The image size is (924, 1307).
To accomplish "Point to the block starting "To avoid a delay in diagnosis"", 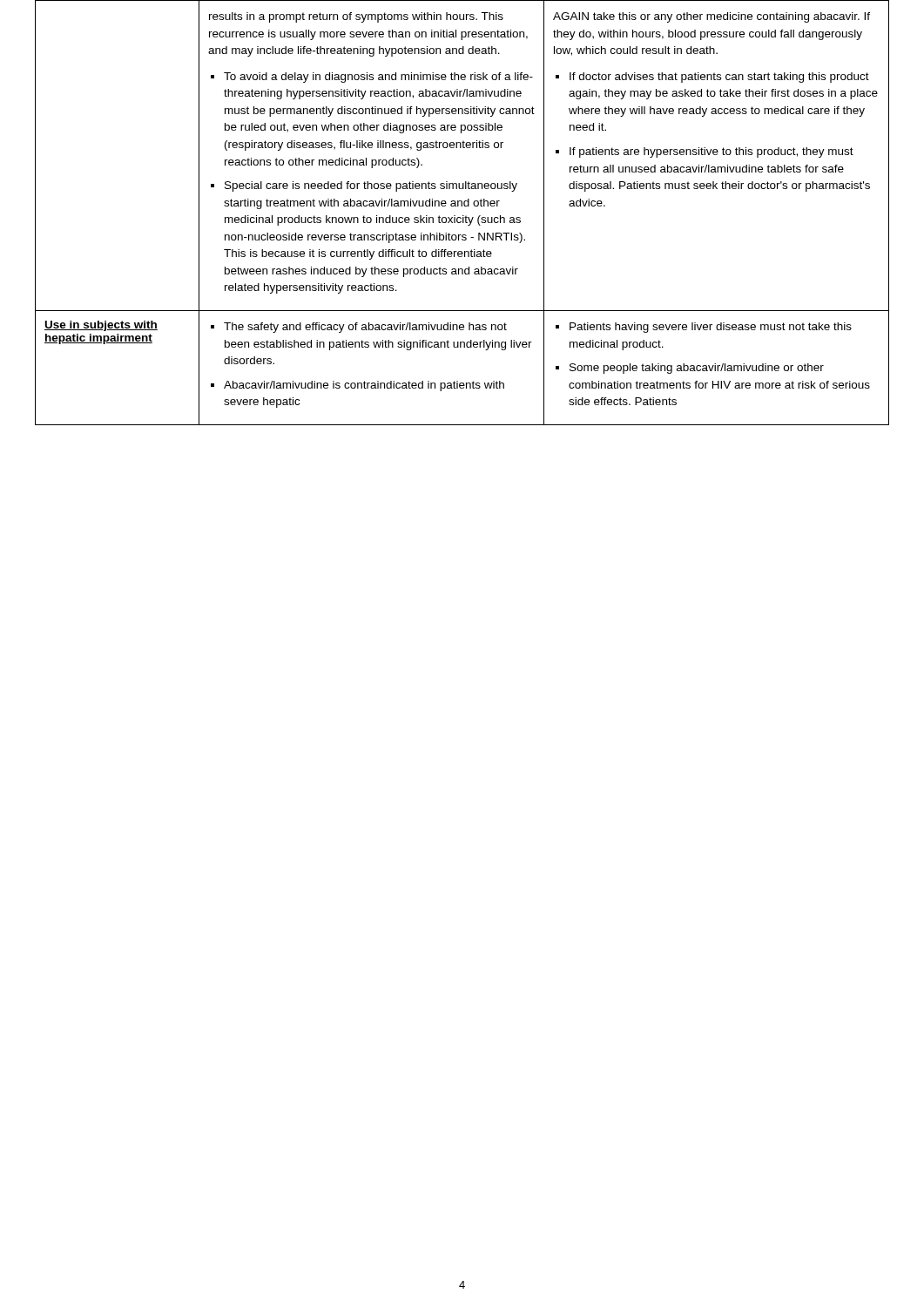I will point(379,119).
